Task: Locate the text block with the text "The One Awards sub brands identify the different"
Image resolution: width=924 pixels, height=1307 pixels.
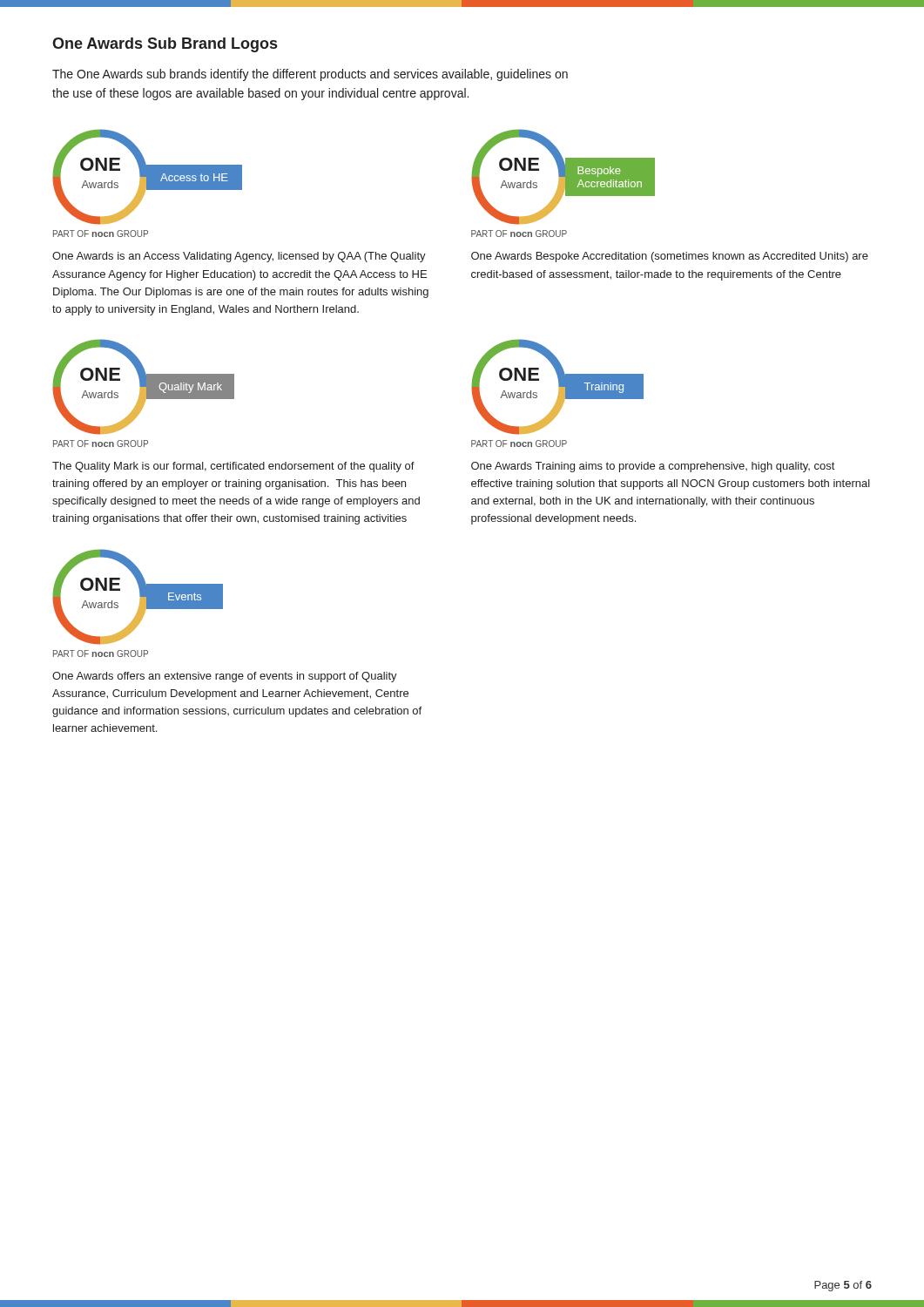Action: pyautogui.click(x=310, y=84)
